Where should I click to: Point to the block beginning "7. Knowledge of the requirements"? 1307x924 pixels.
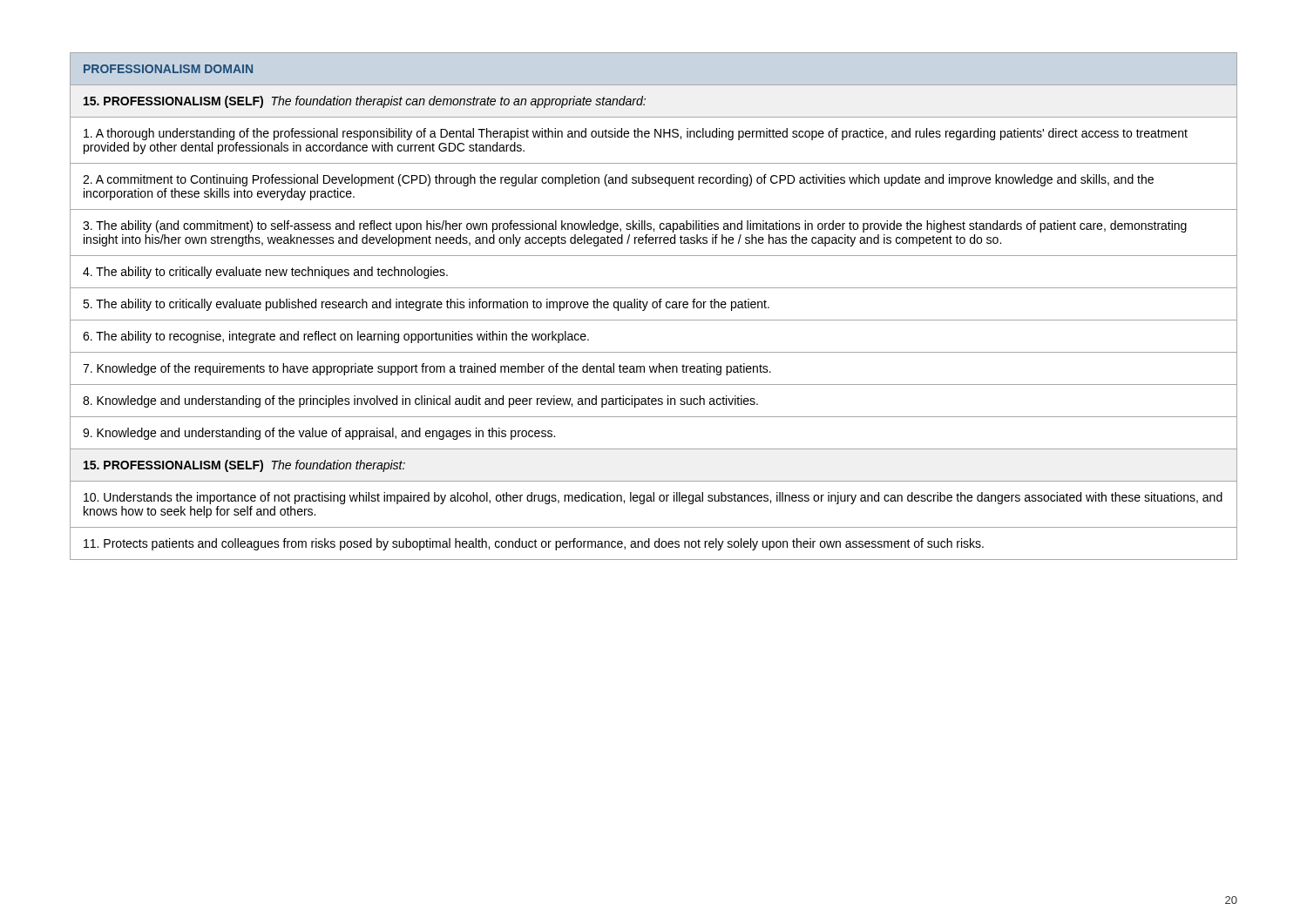(x=427, y=368)
